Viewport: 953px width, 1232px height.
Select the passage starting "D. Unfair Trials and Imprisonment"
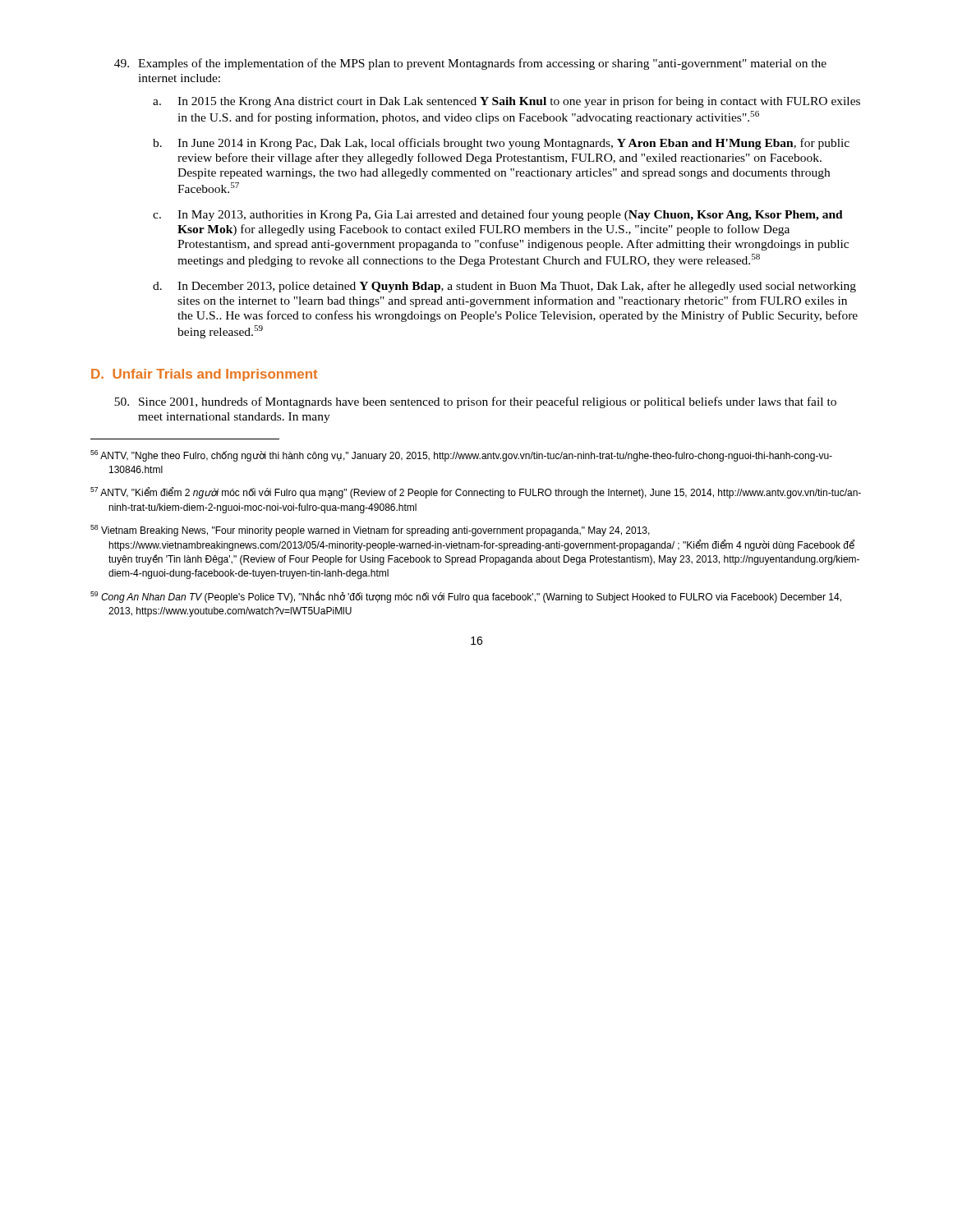point(204,374)
